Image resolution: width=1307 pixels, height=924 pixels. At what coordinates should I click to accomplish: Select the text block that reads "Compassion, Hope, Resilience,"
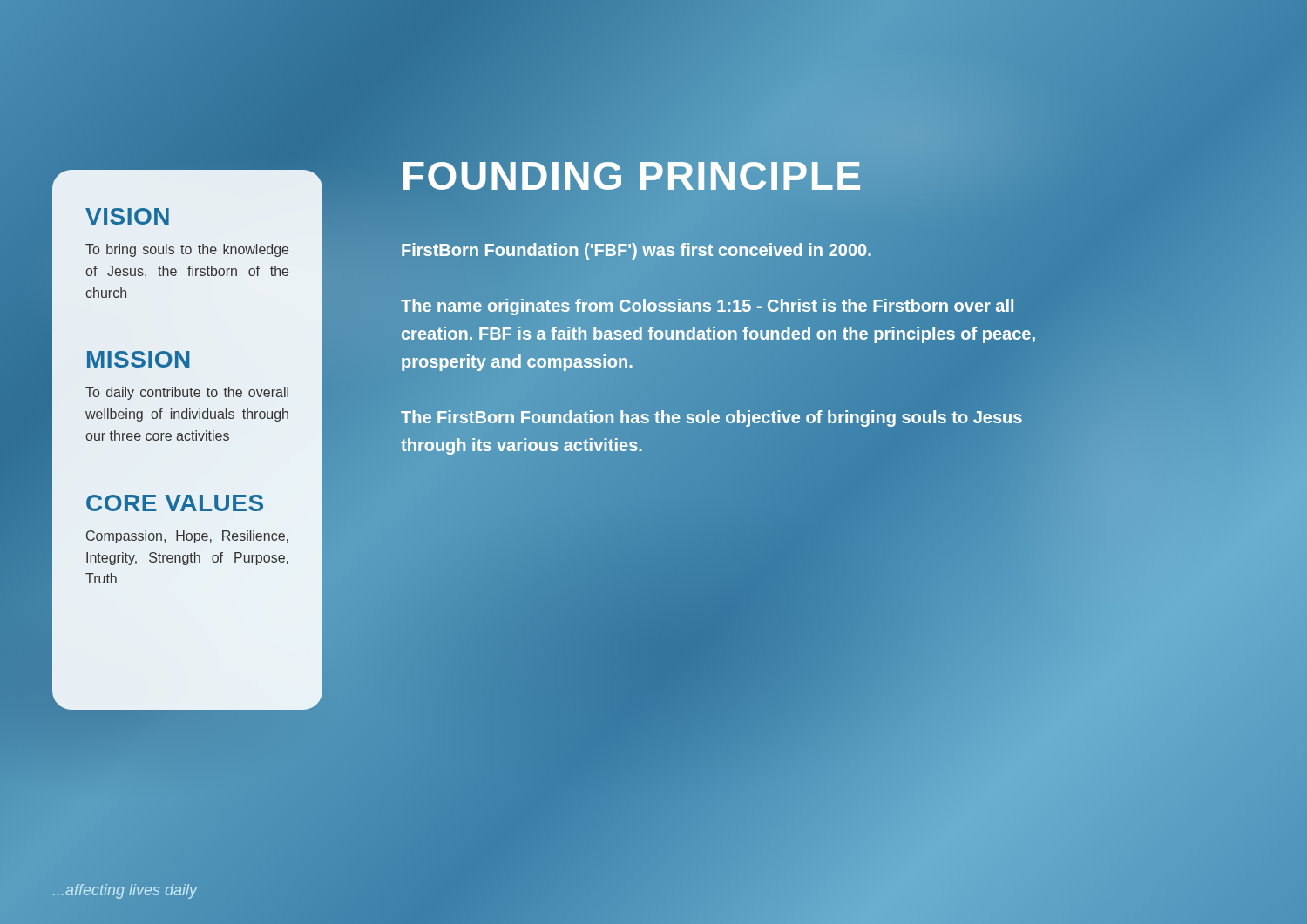coord(187,557)
